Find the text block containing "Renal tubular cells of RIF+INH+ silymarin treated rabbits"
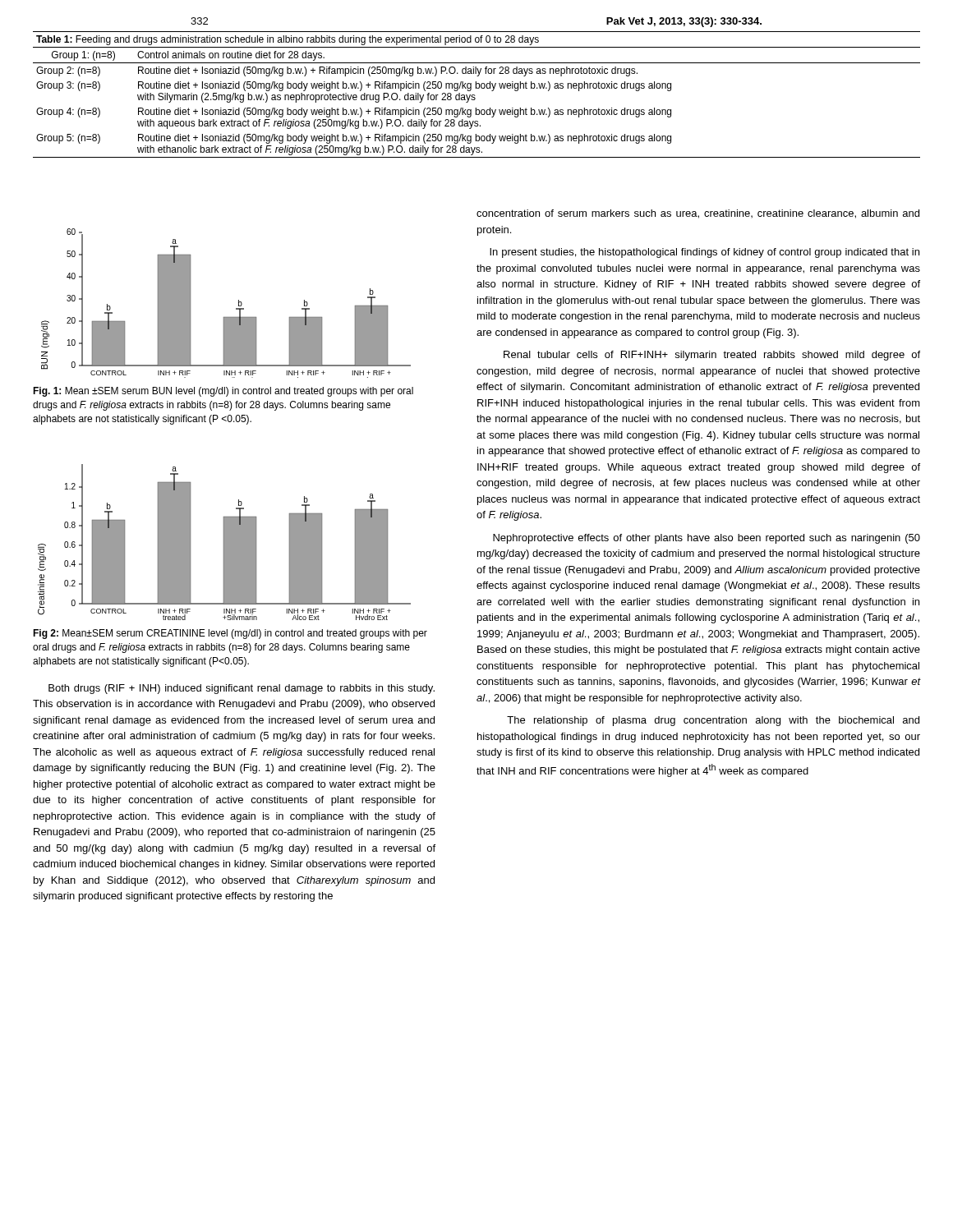Viewport: 953px width, 1232px height. 698,435
